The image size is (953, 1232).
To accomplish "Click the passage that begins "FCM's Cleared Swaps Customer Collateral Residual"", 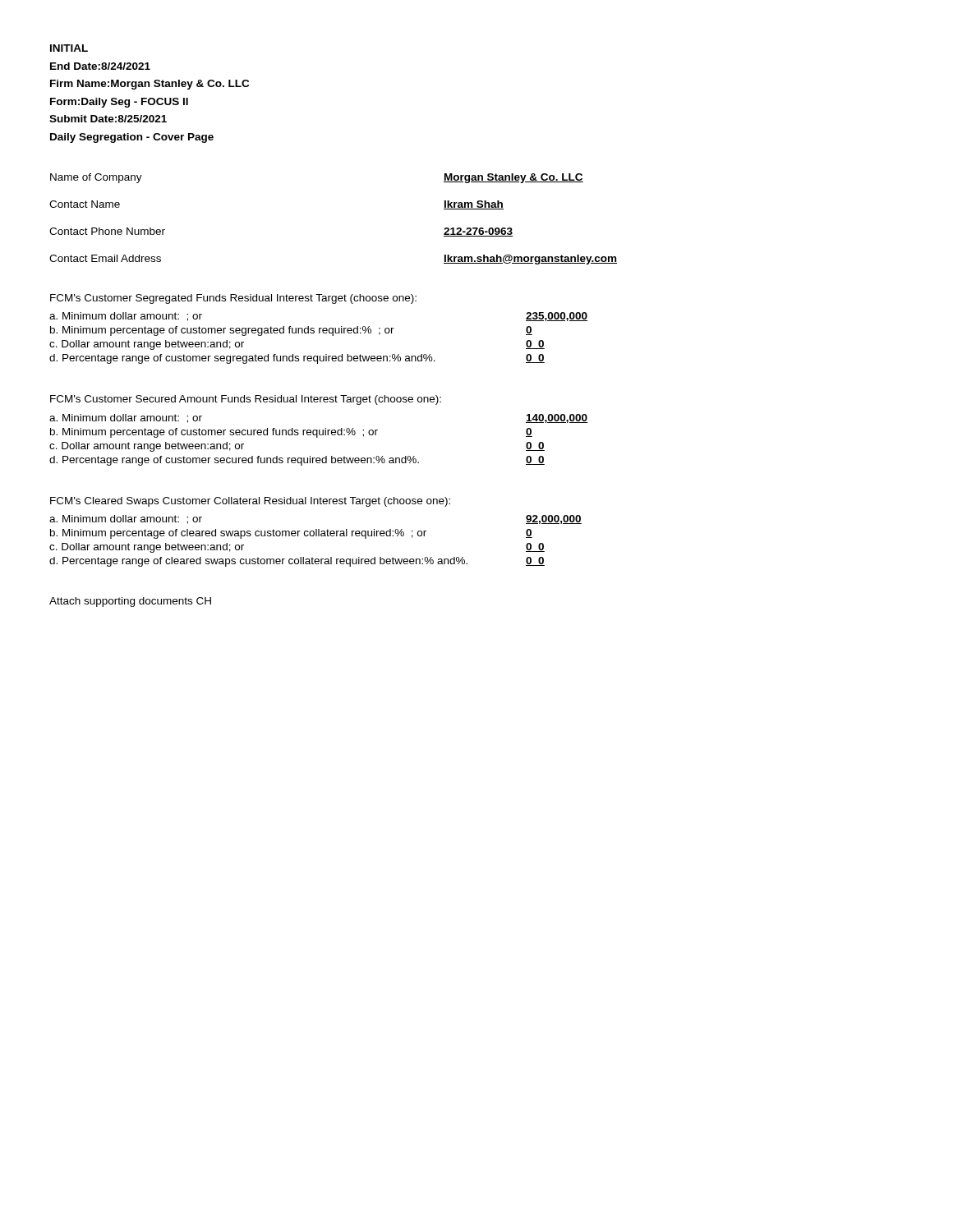I will [x=250, y=502].
